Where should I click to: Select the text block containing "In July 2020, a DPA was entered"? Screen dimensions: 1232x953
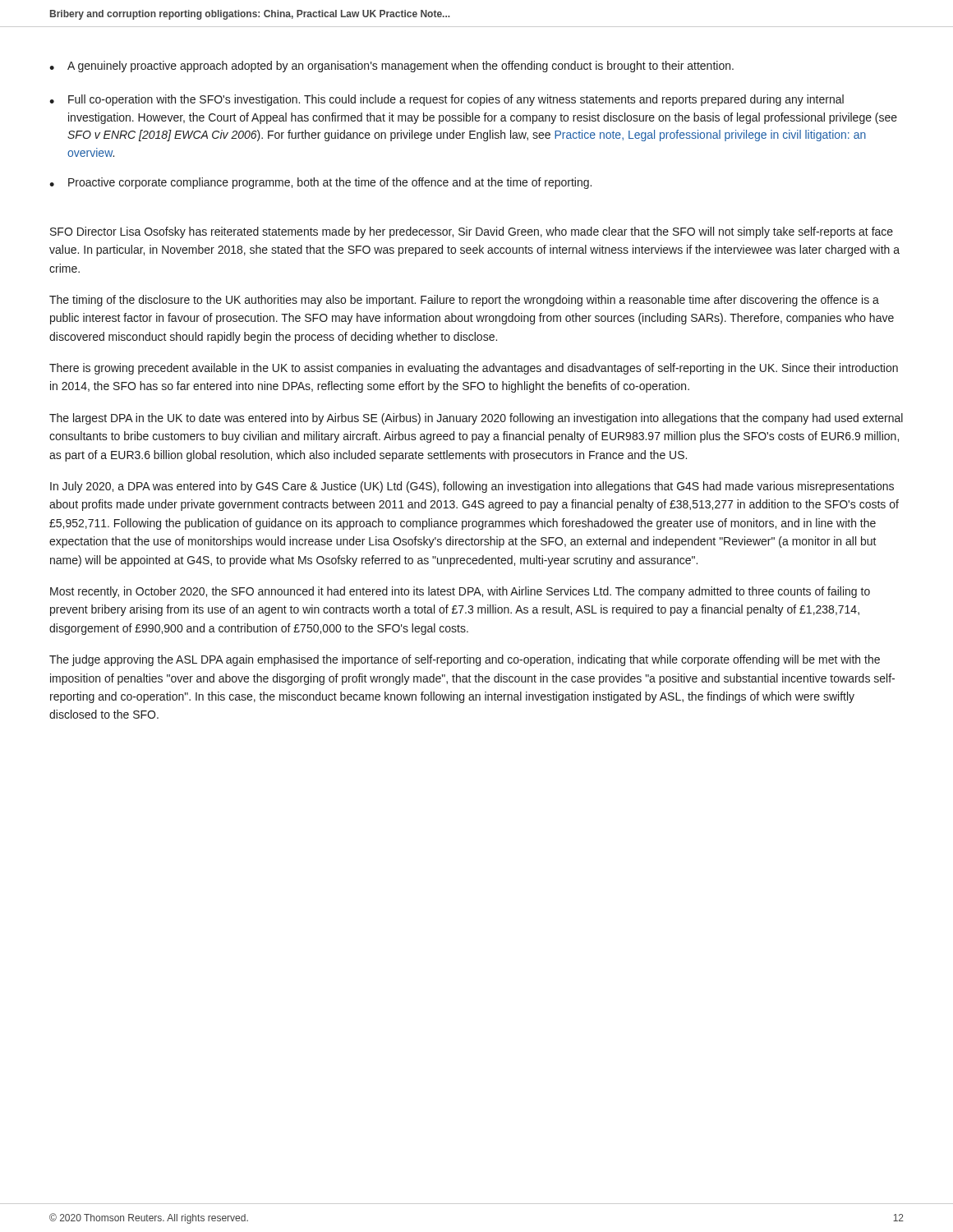pyautogui.click(x=474, y=523)
